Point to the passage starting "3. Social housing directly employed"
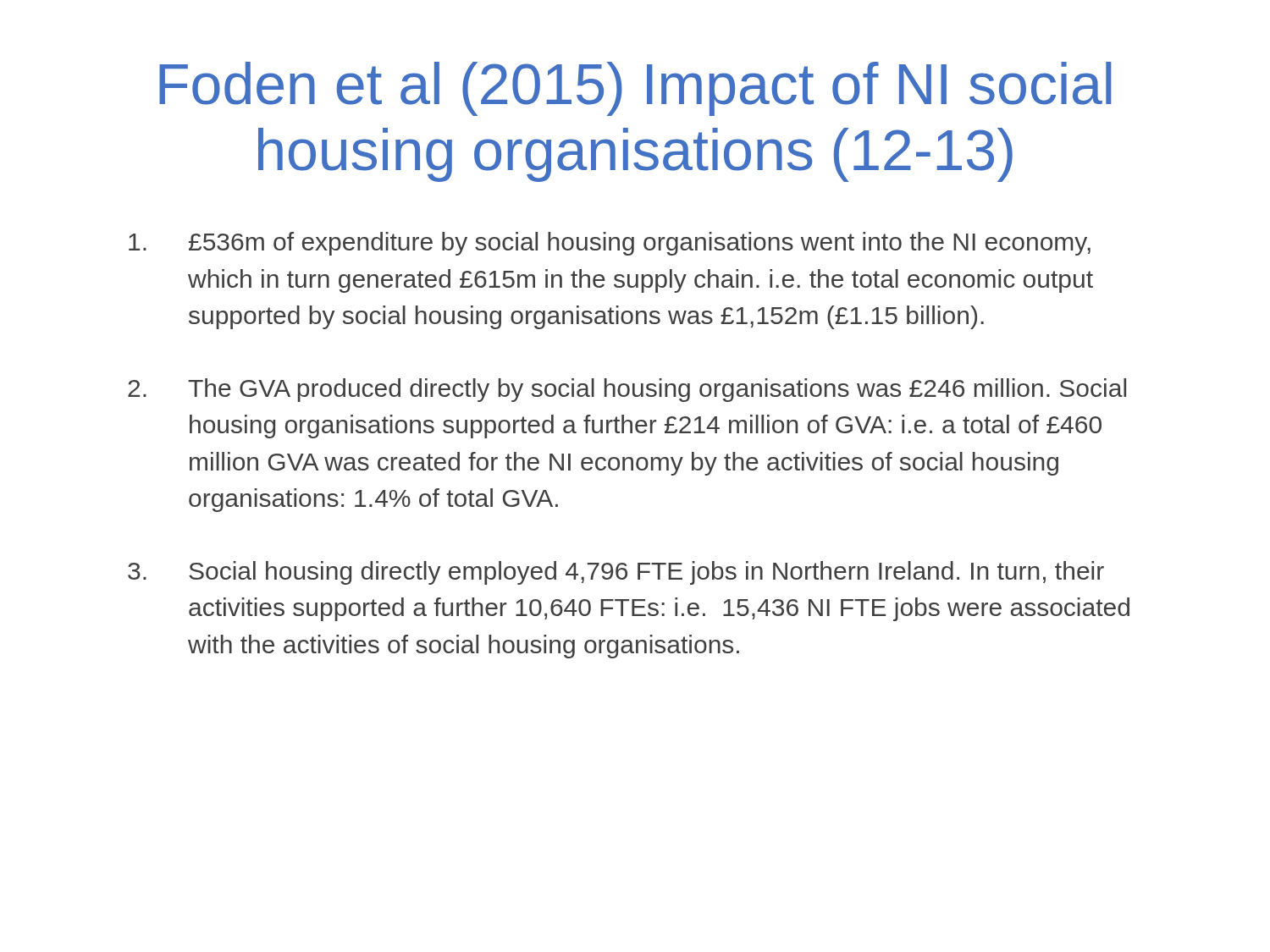 coord(643,608)
